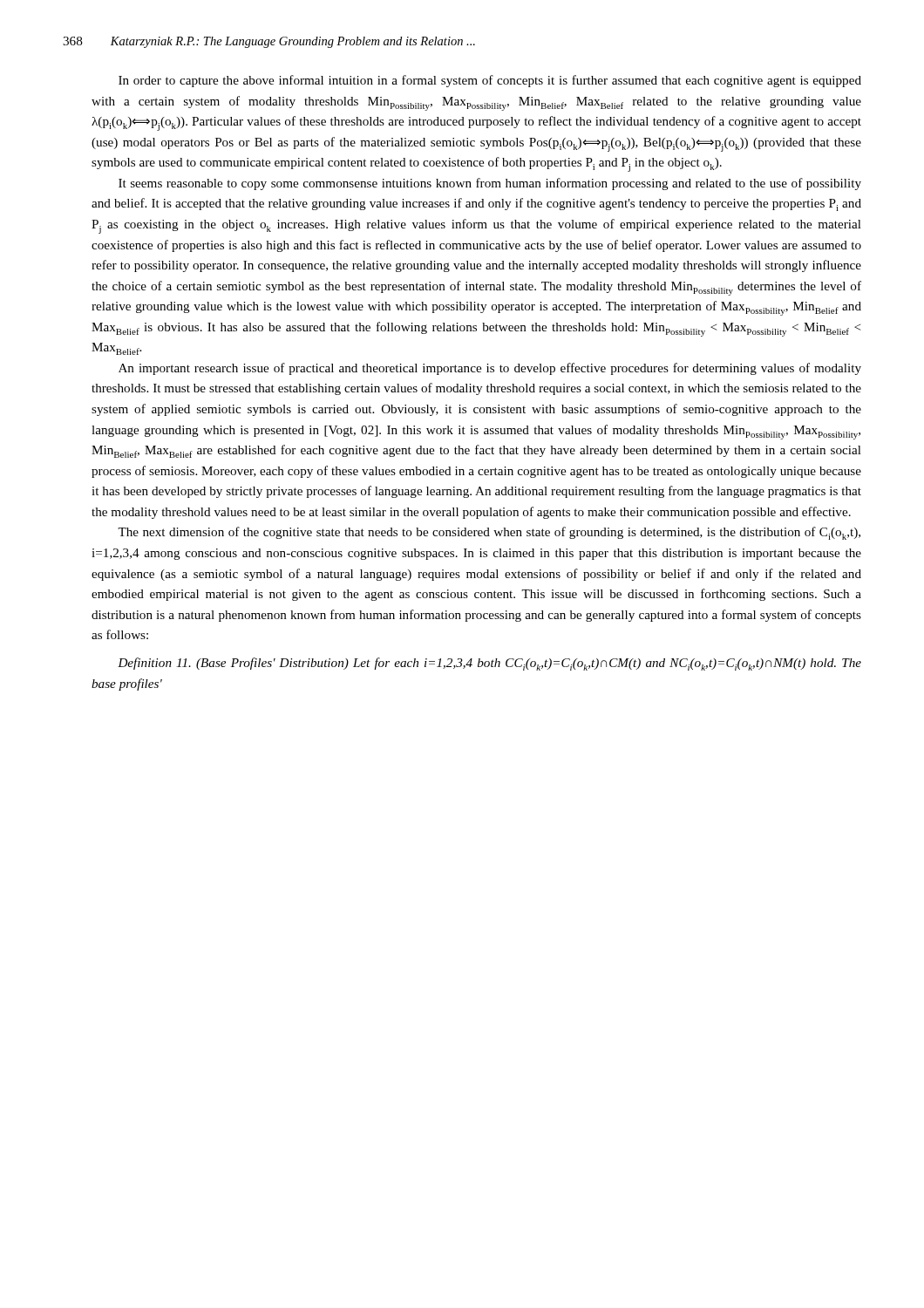Screen dimensions: 1308x924
Task: Select the text block starting "In order to capture the above informal"
Action: 476,121
